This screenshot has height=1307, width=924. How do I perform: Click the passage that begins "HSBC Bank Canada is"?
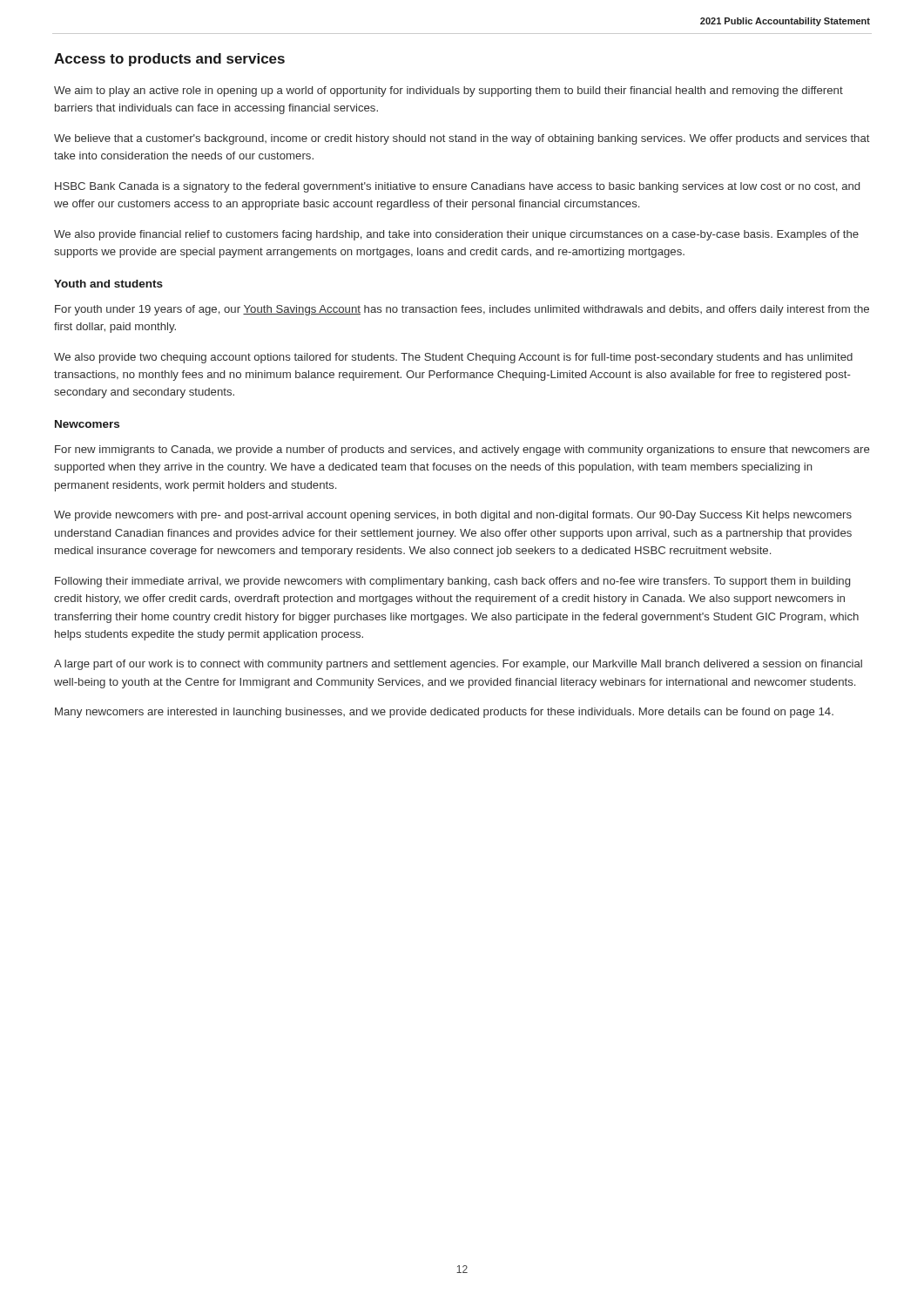[457, 195]
